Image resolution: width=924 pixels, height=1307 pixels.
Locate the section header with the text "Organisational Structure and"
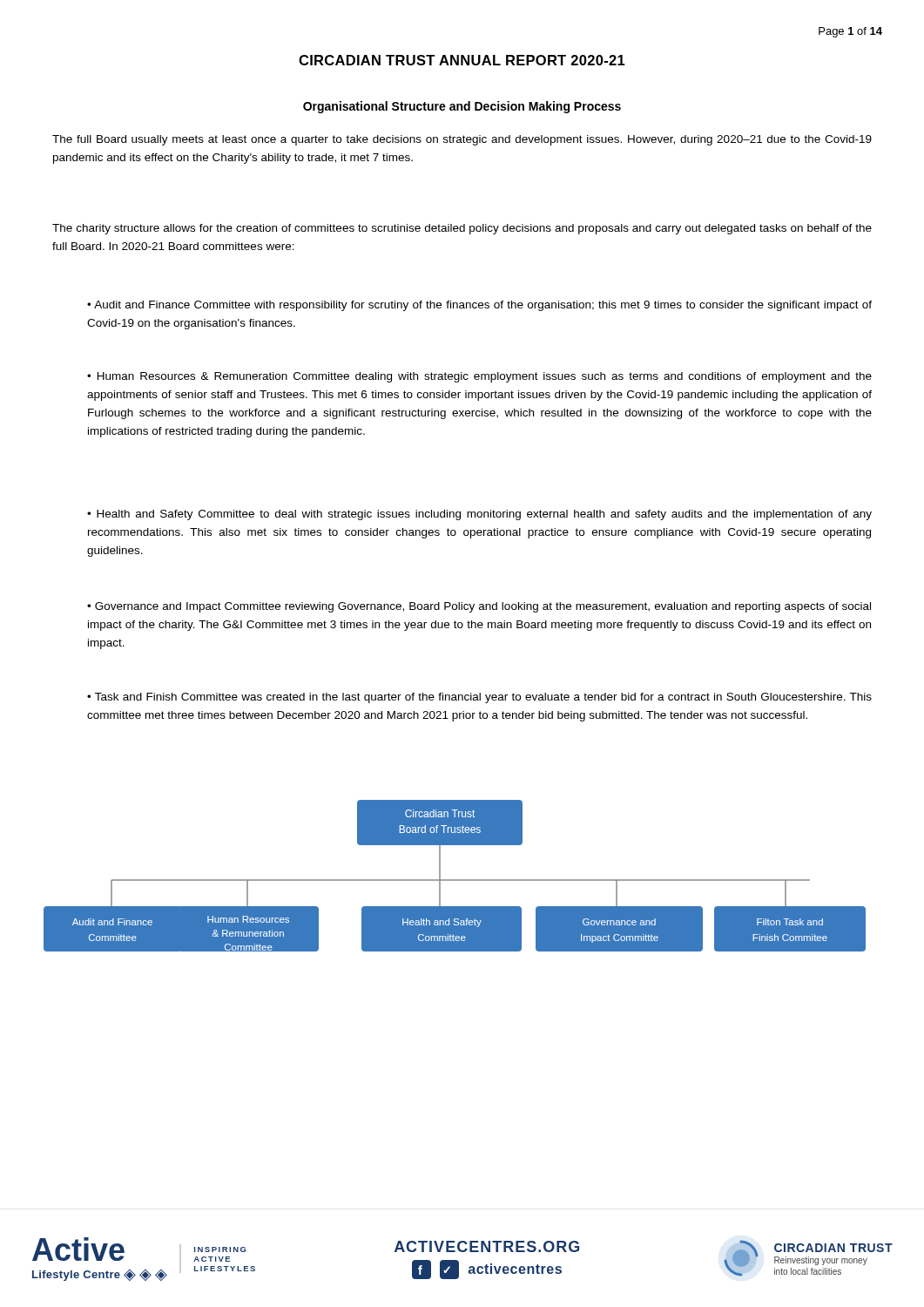pyautogui.click(x=462, y=106)
